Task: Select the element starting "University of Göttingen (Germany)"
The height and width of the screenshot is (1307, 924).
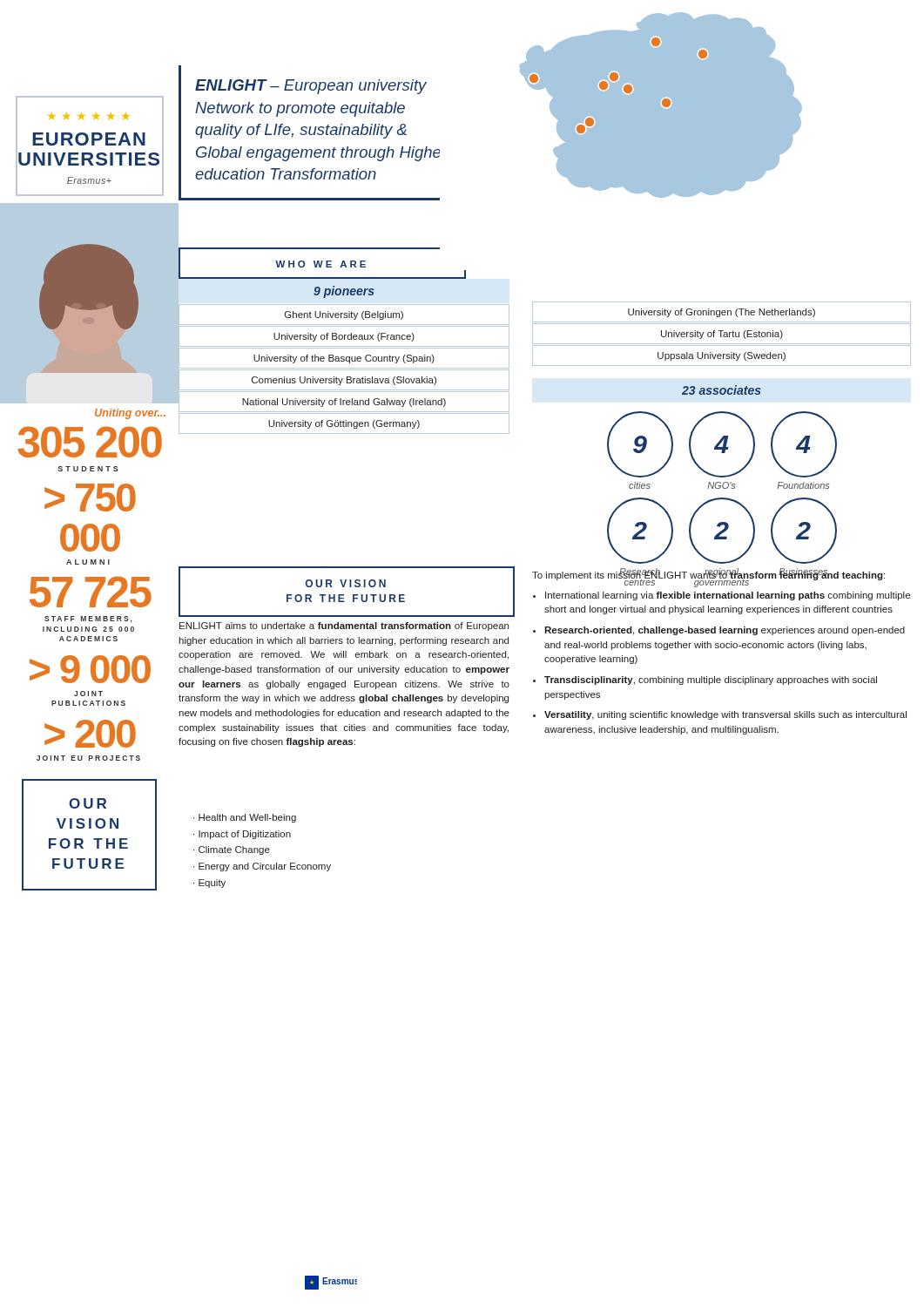Action: point(344,423)
